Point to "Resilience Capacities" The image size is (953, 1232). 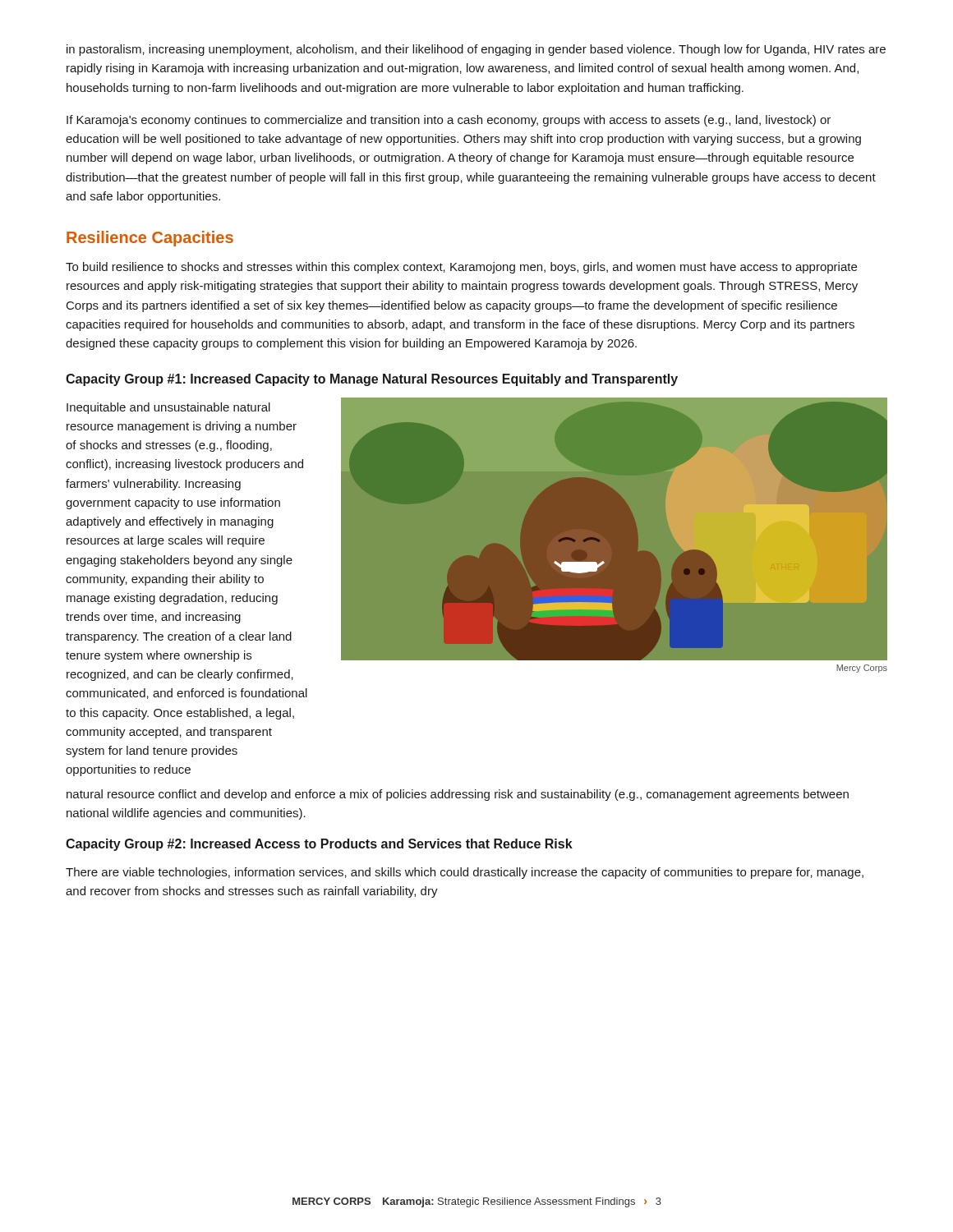click(150, 237)
